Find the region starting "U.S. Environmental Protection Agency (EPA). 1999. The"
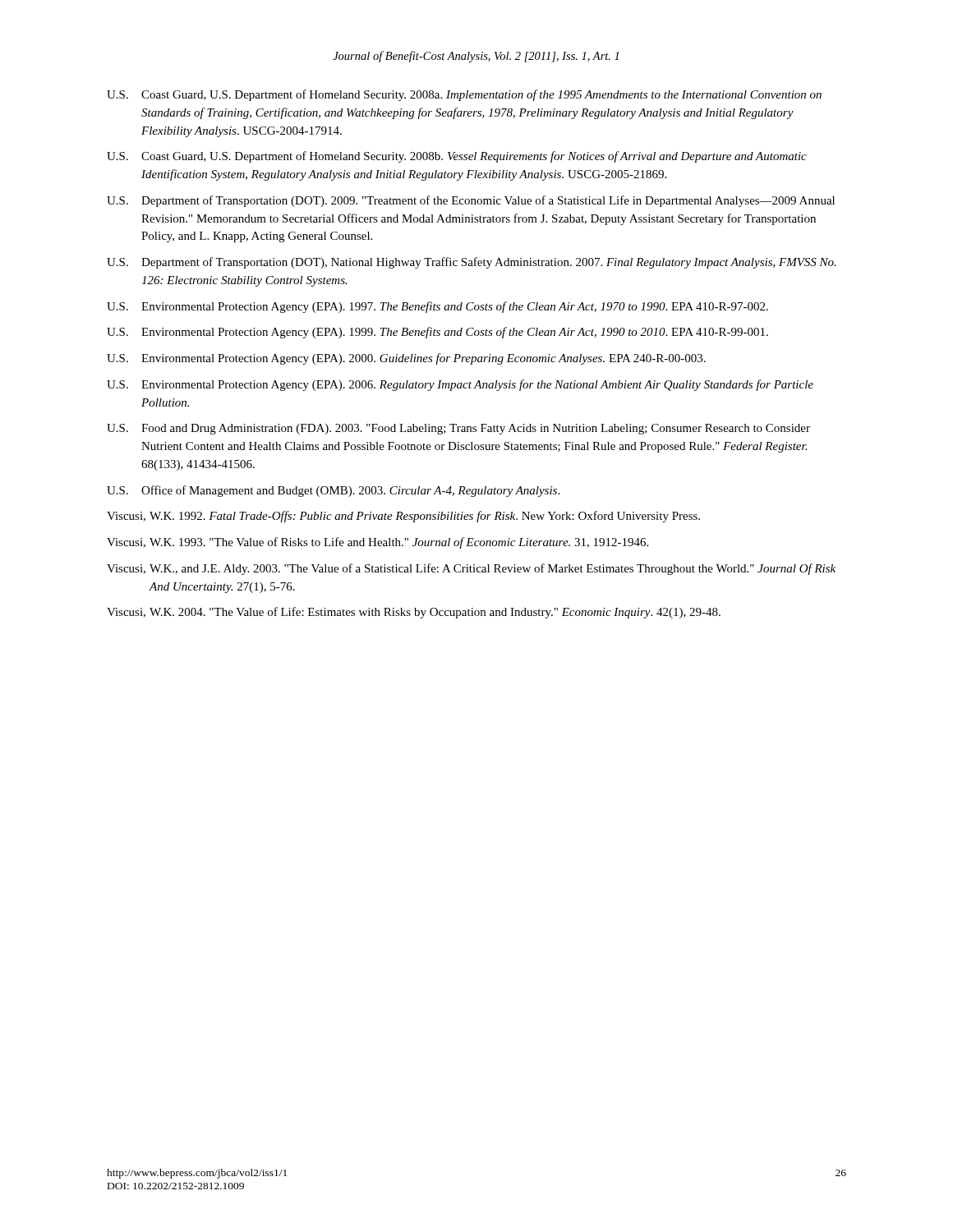The width and height of the screenshot is (953, 1232). point(476,333)
